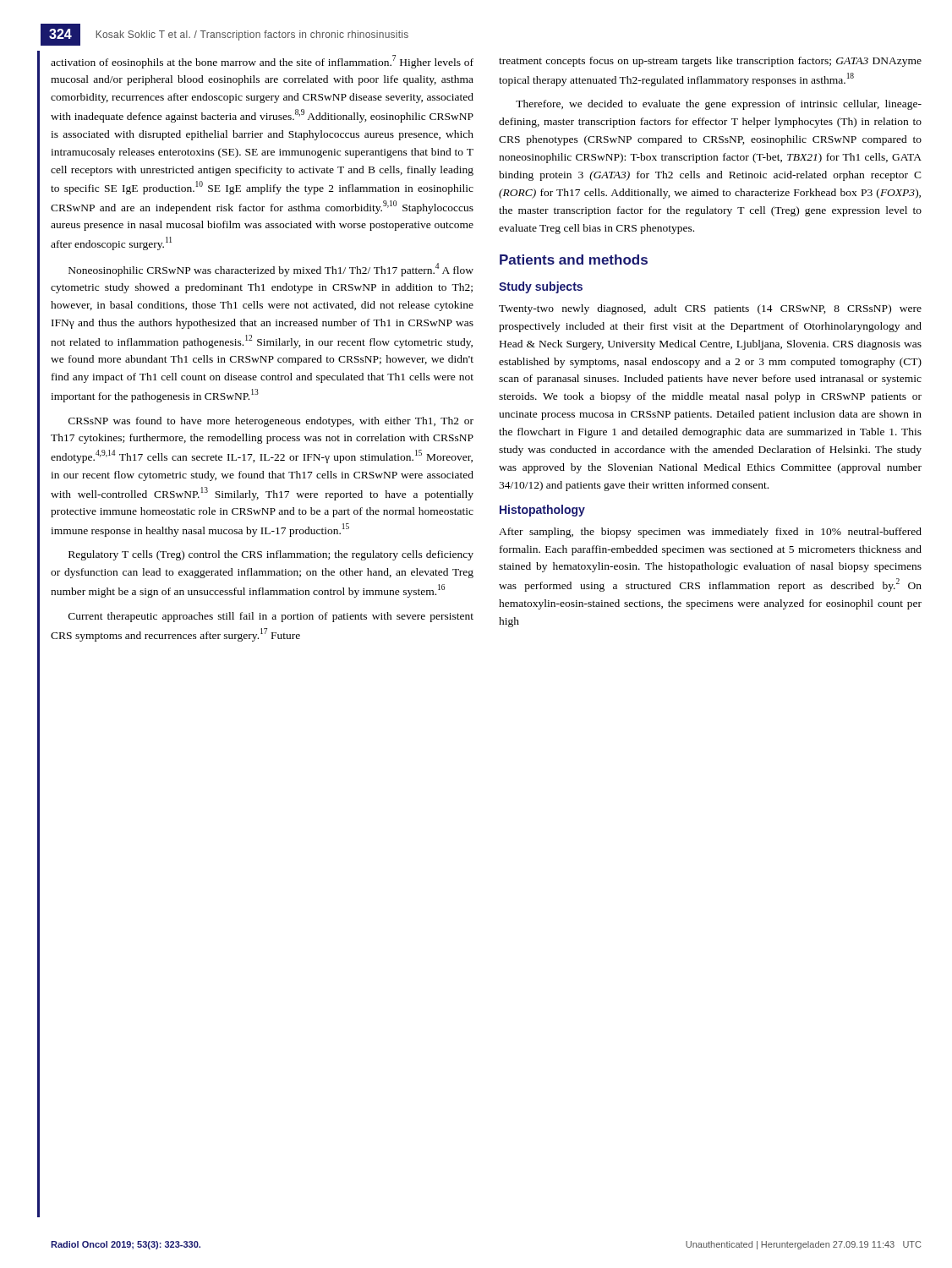This screenshot has width=952, height=1268.
Task: Click on the section header containing "Study subjects"
Action: tap(541, 287)
